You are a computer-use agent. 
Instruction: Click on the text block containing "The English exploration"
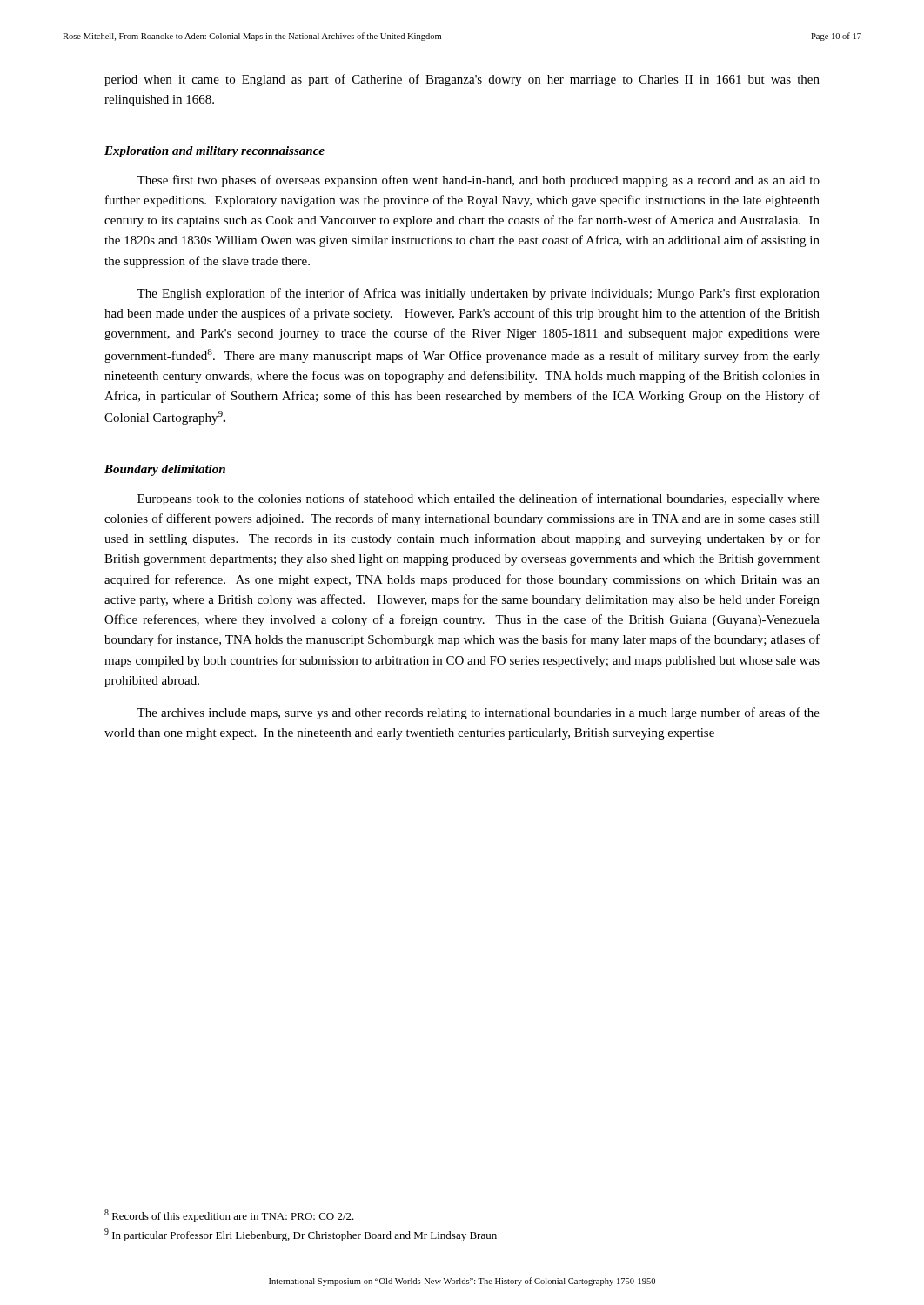(462, 356)
